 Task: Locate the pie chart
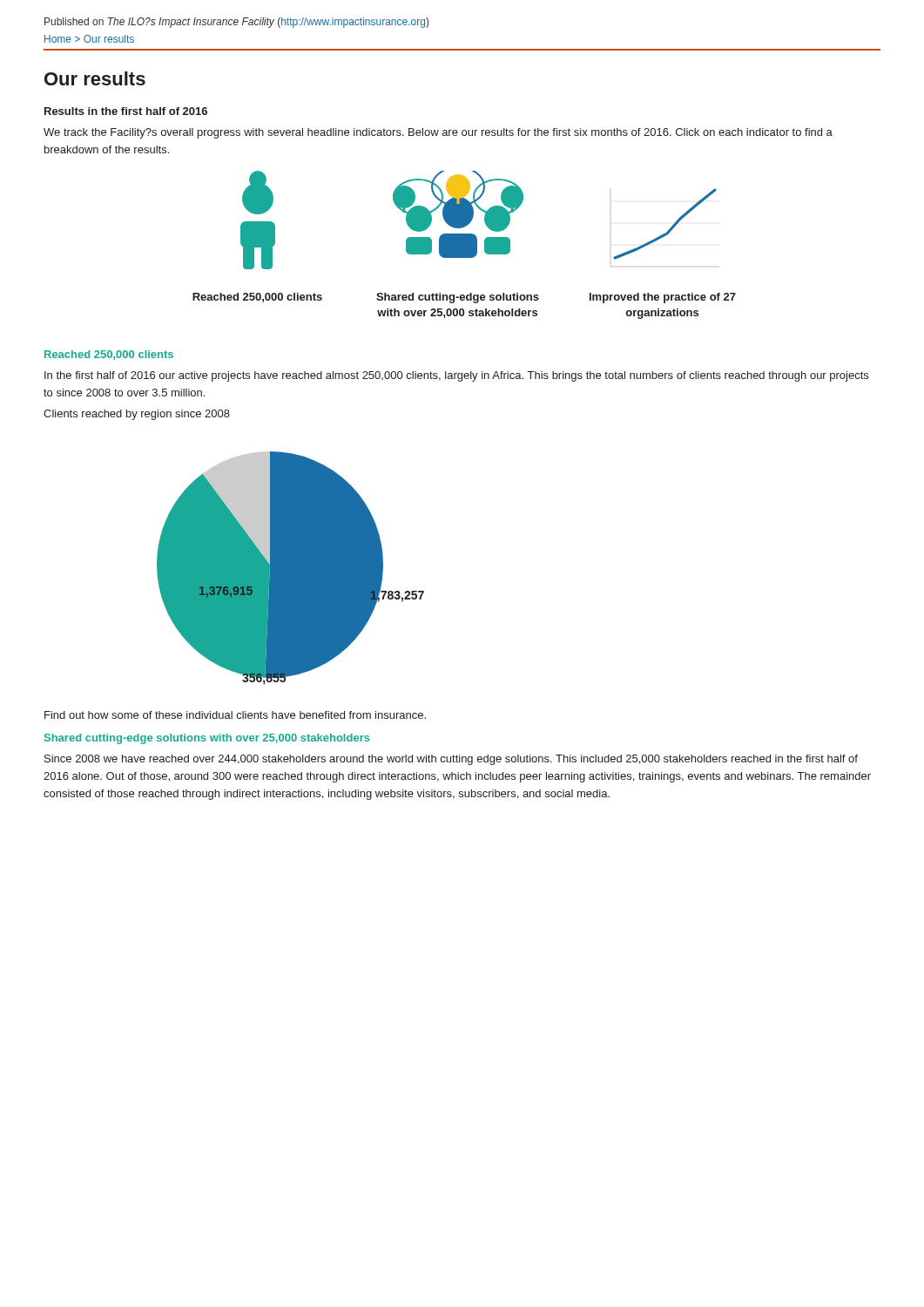coord(488,562)
